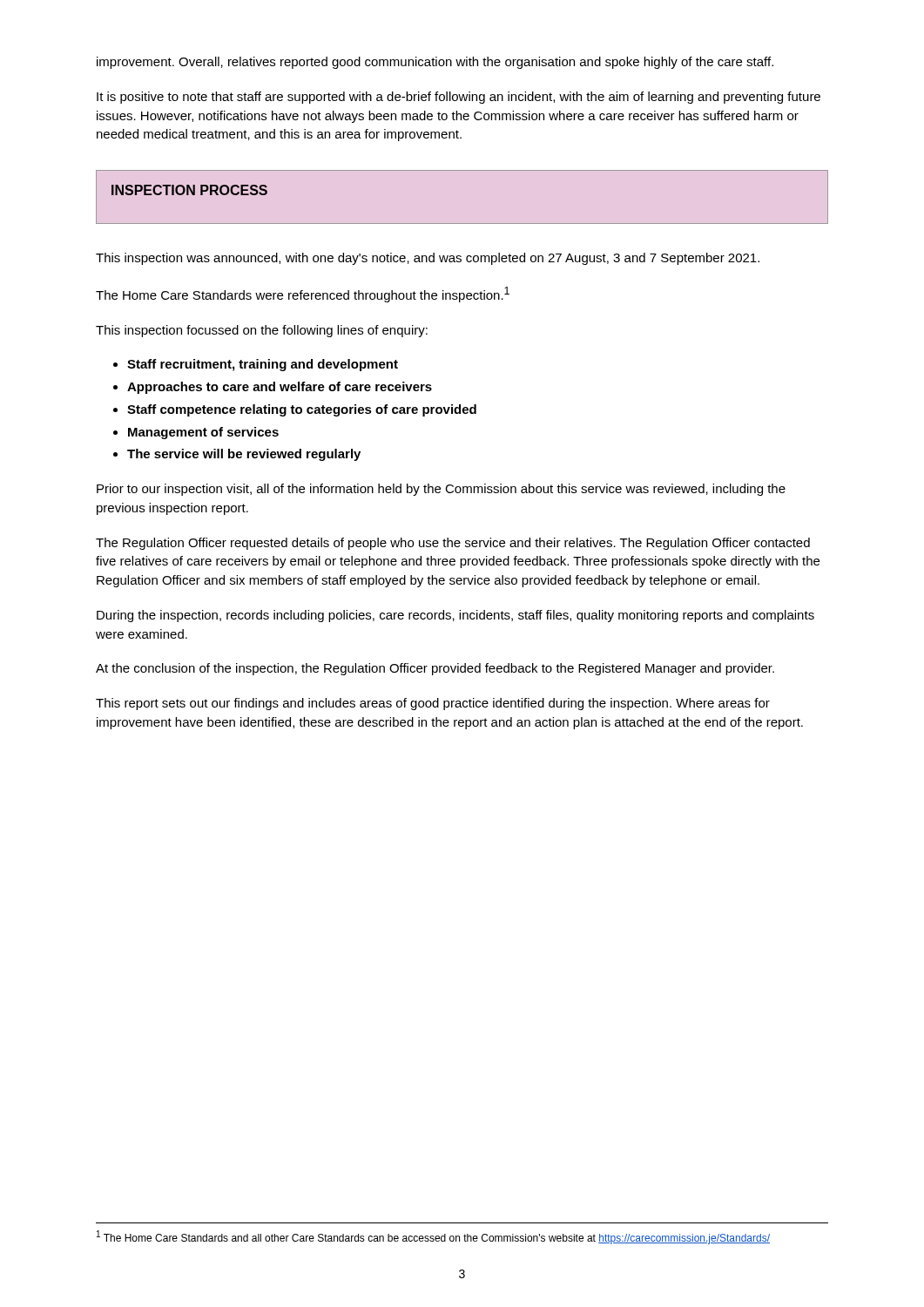Locate the region starting "This inspection was announced, with one"
924x1307 pixels.
click(428, 257)
